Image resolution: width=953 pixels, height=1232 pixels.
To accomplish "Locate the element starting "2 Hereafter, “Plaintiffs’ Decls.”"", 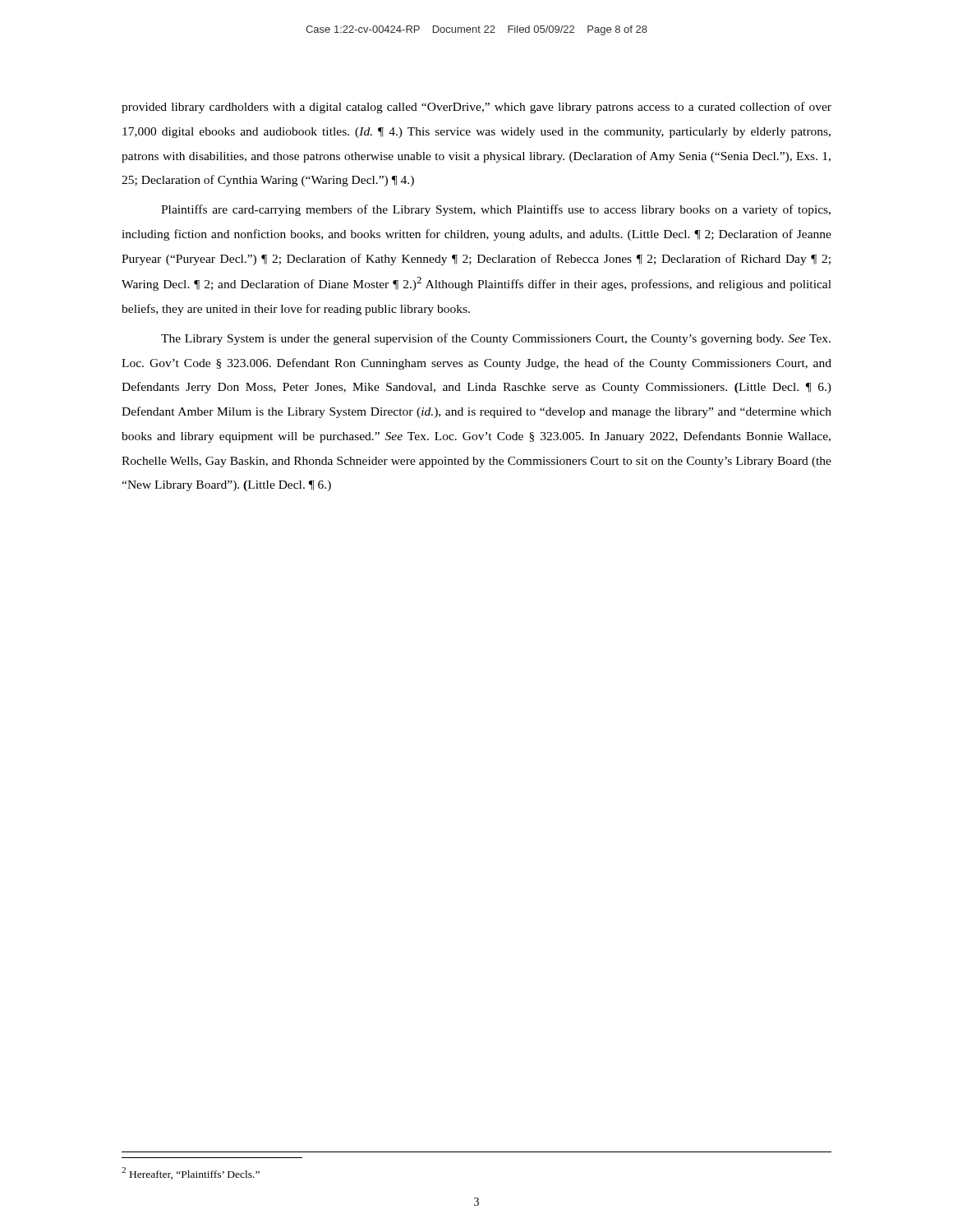I will point(191,1172).
